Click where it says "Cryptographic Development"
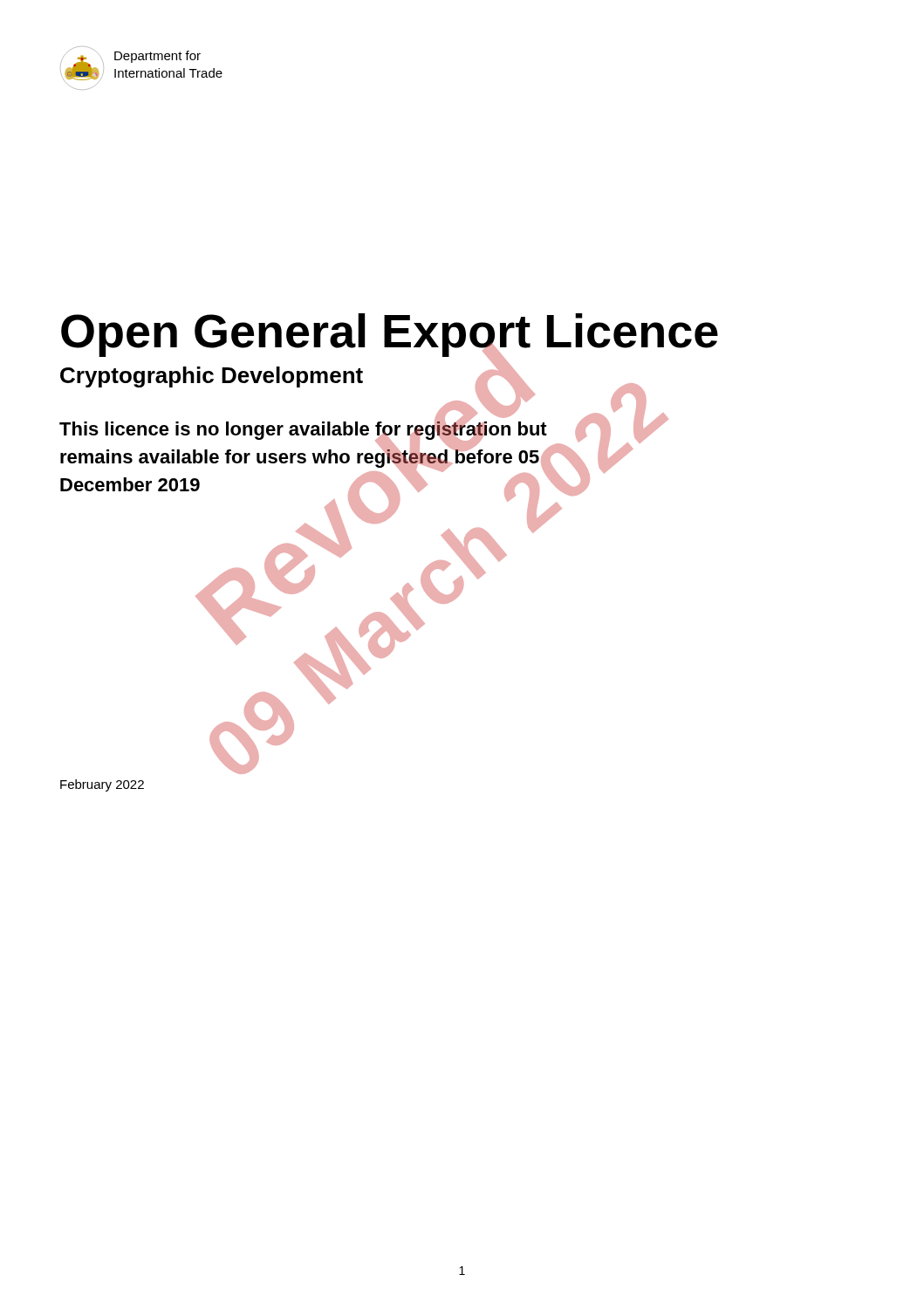Image resolution: width=924 pixels, height=1309 pixels. 211,376
